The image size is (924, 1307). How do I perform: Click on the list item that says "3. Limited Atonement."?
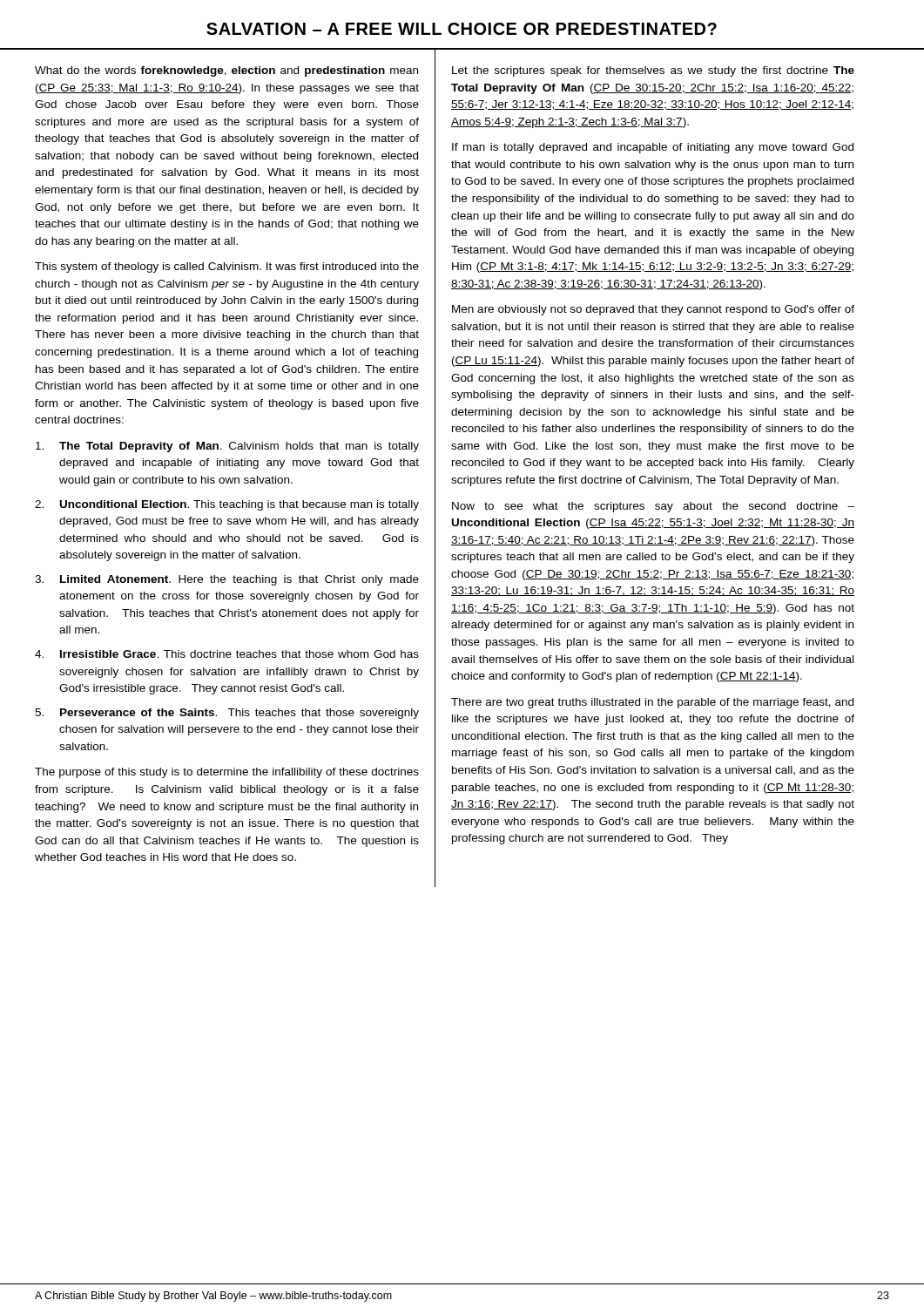tap(227, 605)
